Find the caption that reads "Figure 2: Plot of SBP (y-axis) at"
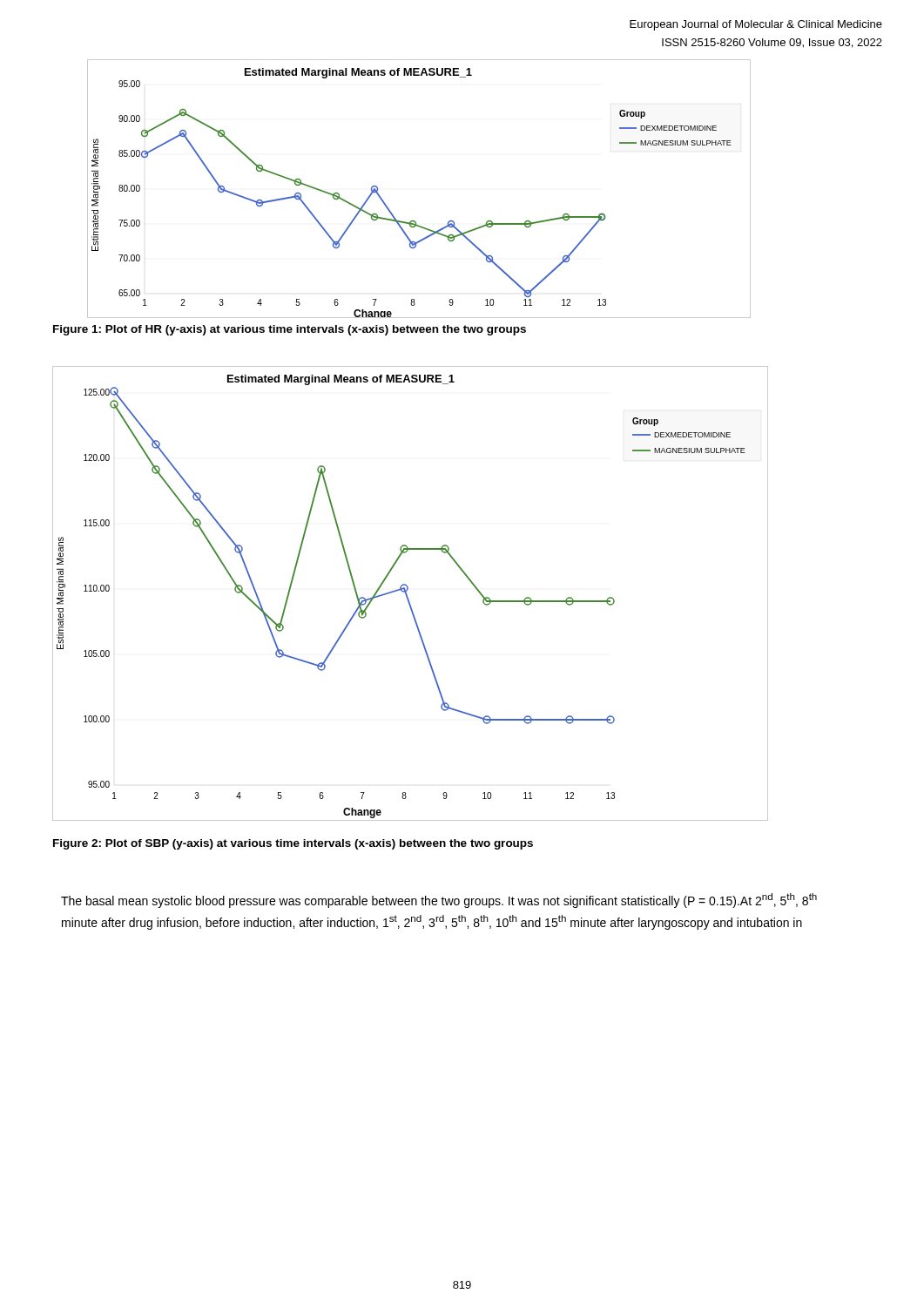Screen dimensions: 1307x924 click(293, 843)
